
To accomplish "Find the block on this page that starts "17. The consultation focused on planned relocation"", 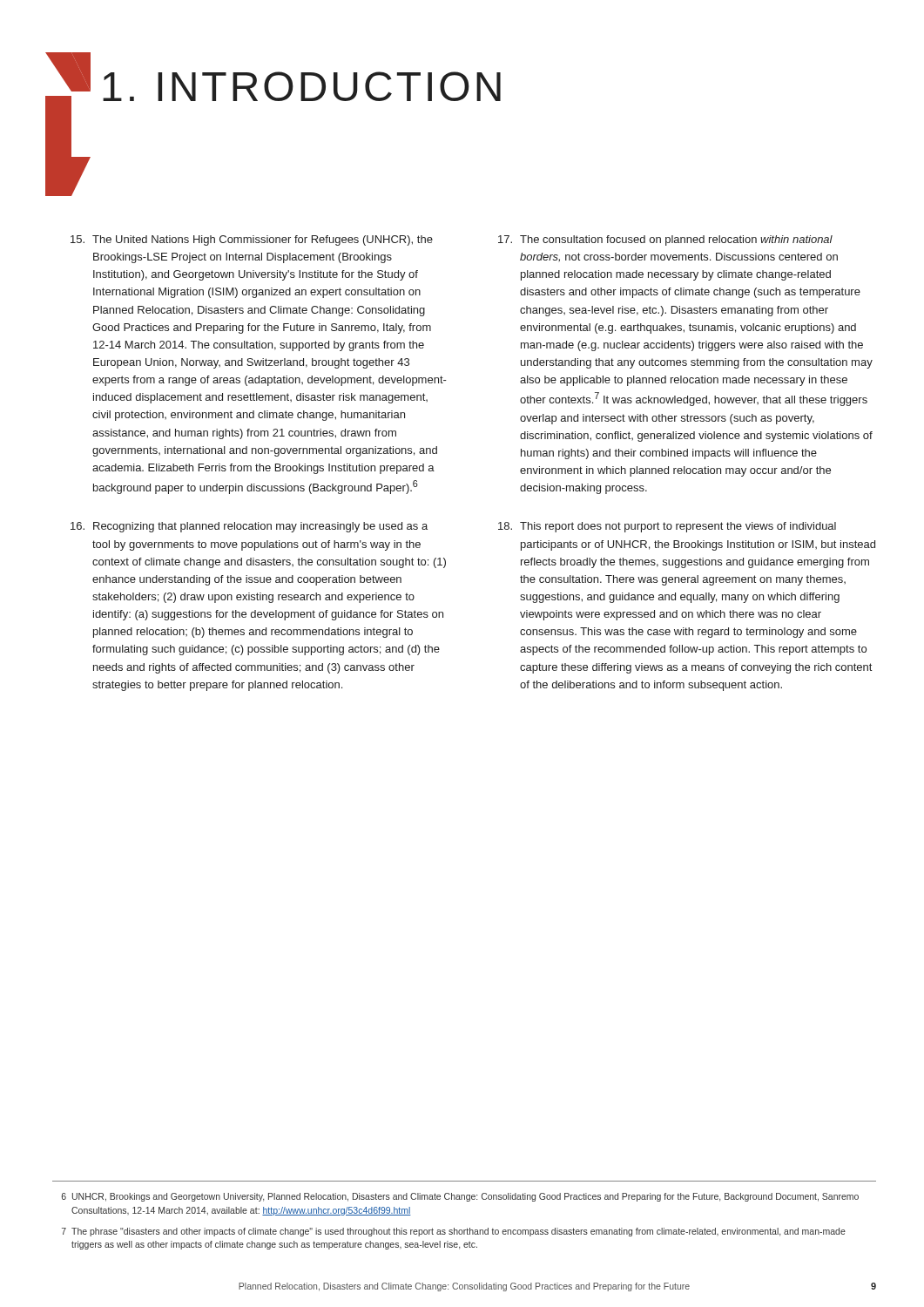I will (x=678, y=364).
